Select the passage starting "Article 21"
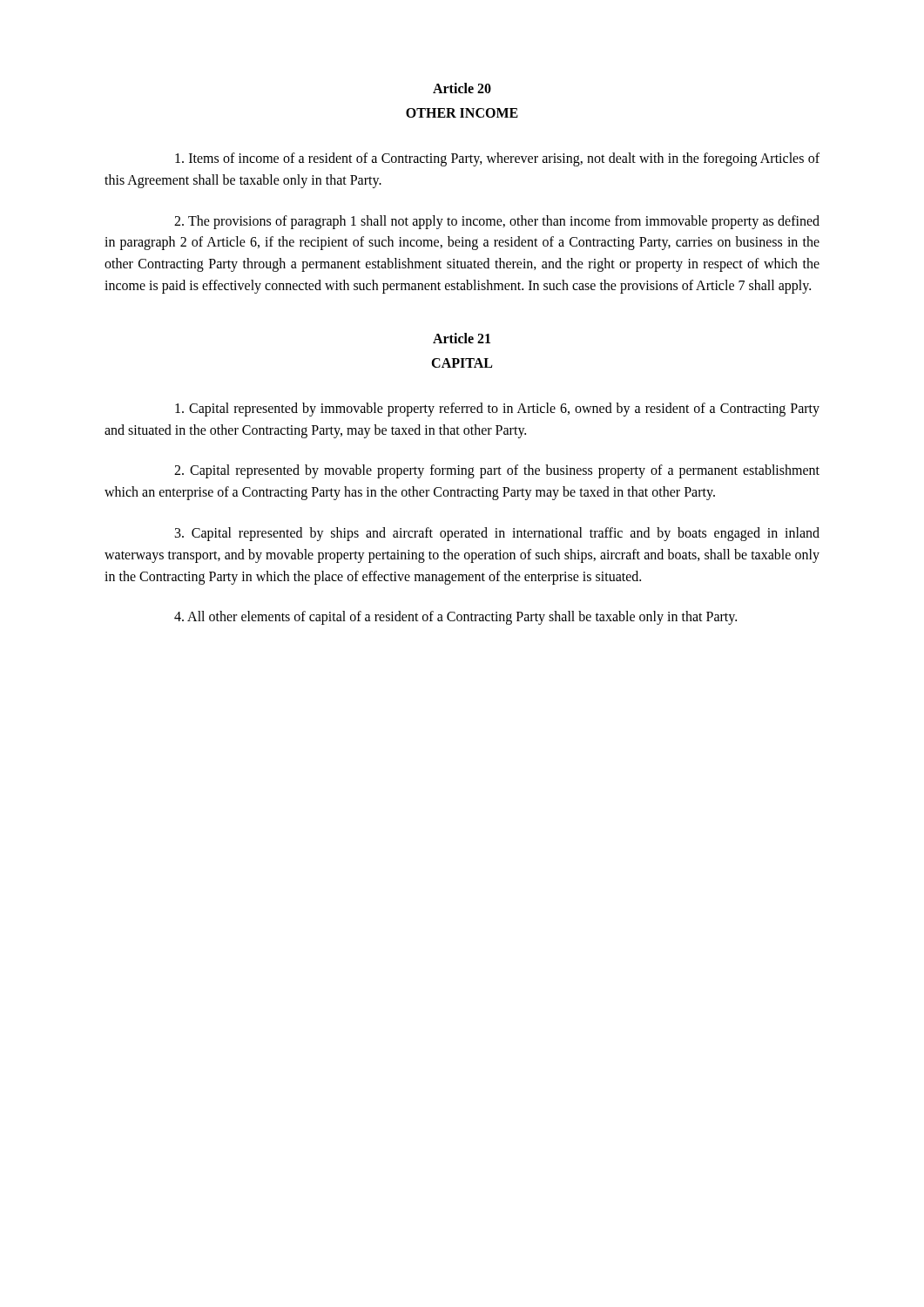Viewport: 924px width, 1307px height. tap(462, 338)
